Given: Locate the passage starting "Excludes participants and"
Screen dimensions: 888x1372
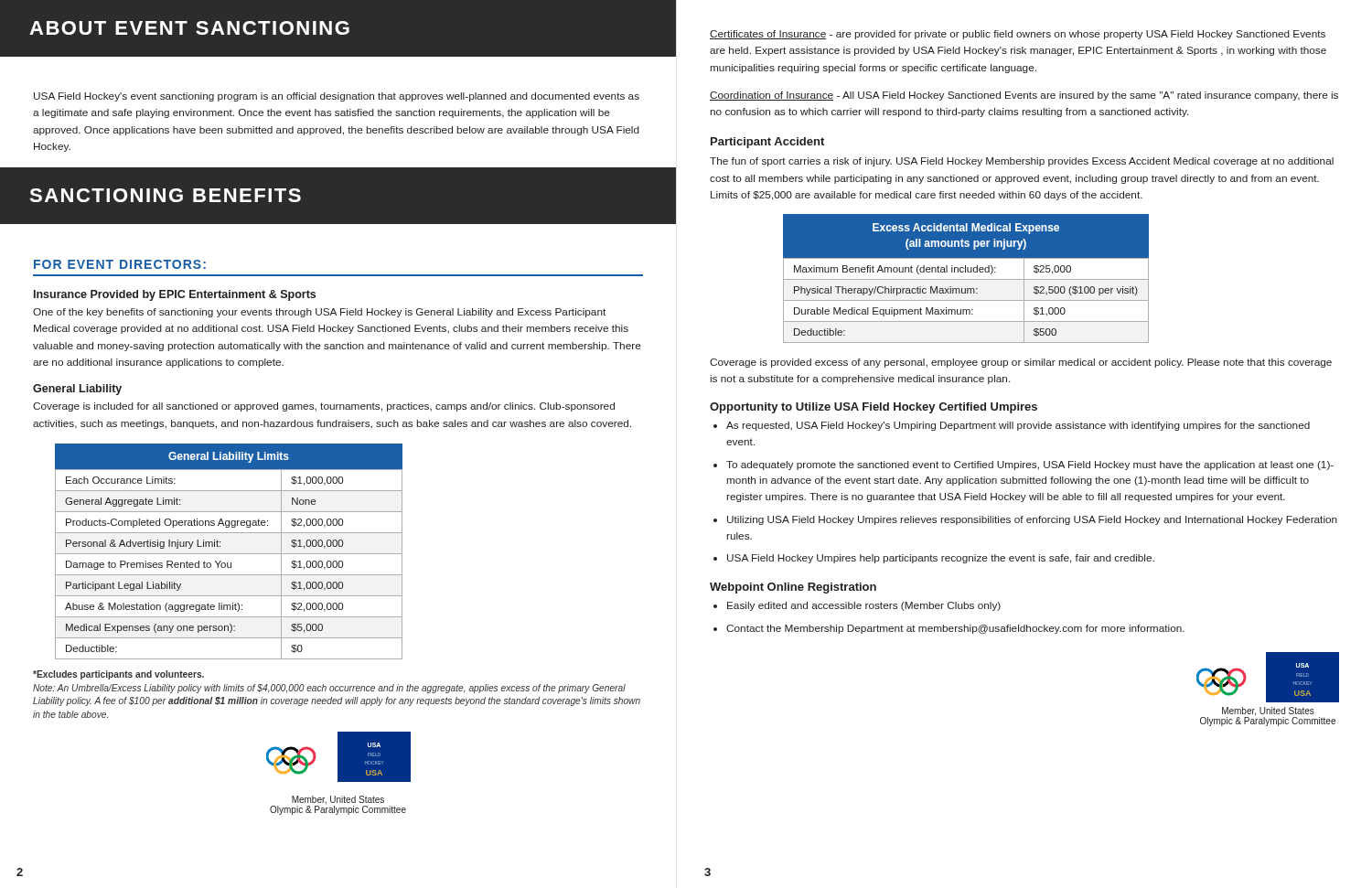Looking at the screenshot, I should [x=337, y=695].
